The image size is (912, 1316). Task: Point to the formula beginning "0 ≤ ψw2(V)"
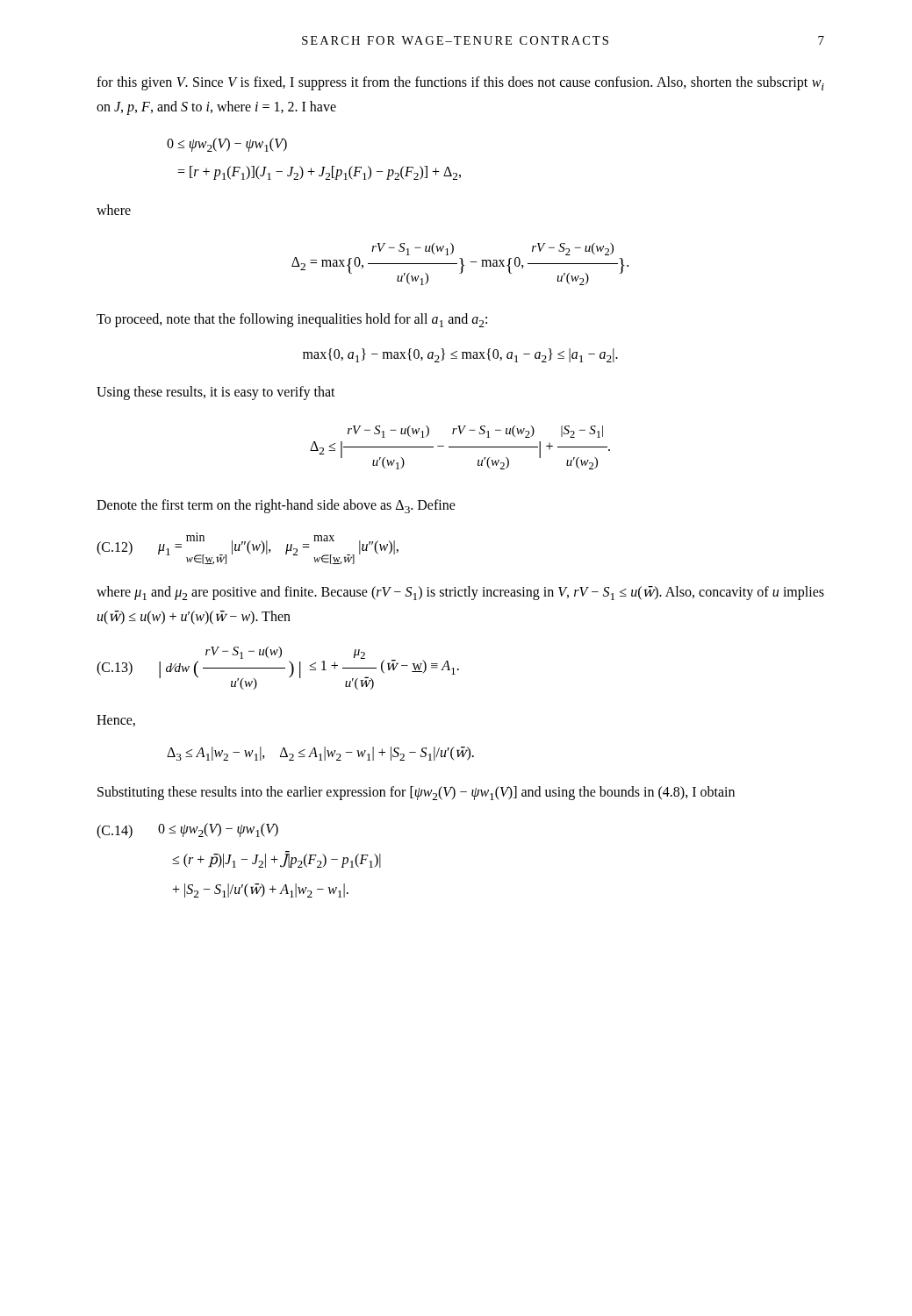[x=314, y=159]
